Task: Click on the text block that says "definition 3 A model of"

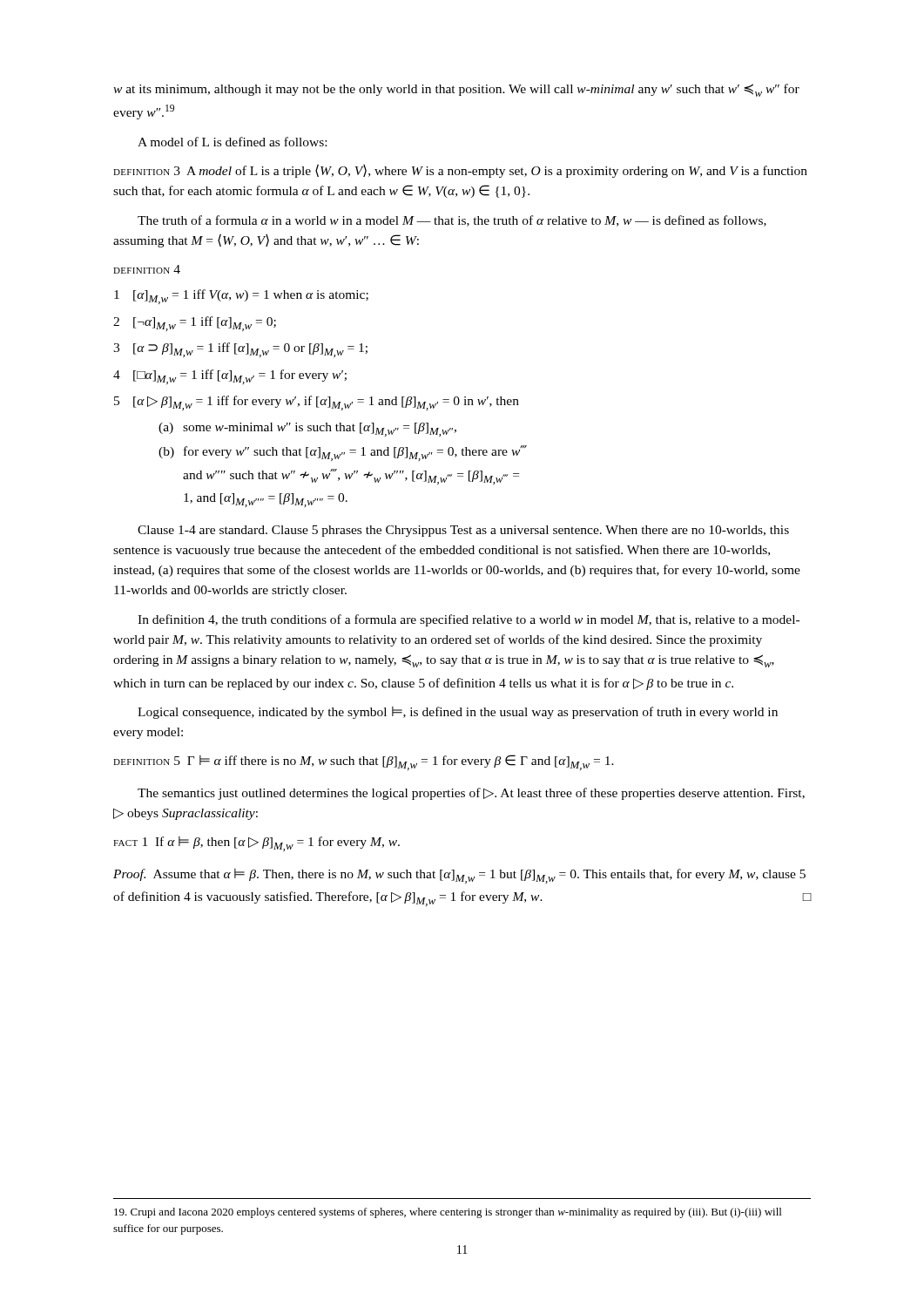Action: click(x=460, y=181)
